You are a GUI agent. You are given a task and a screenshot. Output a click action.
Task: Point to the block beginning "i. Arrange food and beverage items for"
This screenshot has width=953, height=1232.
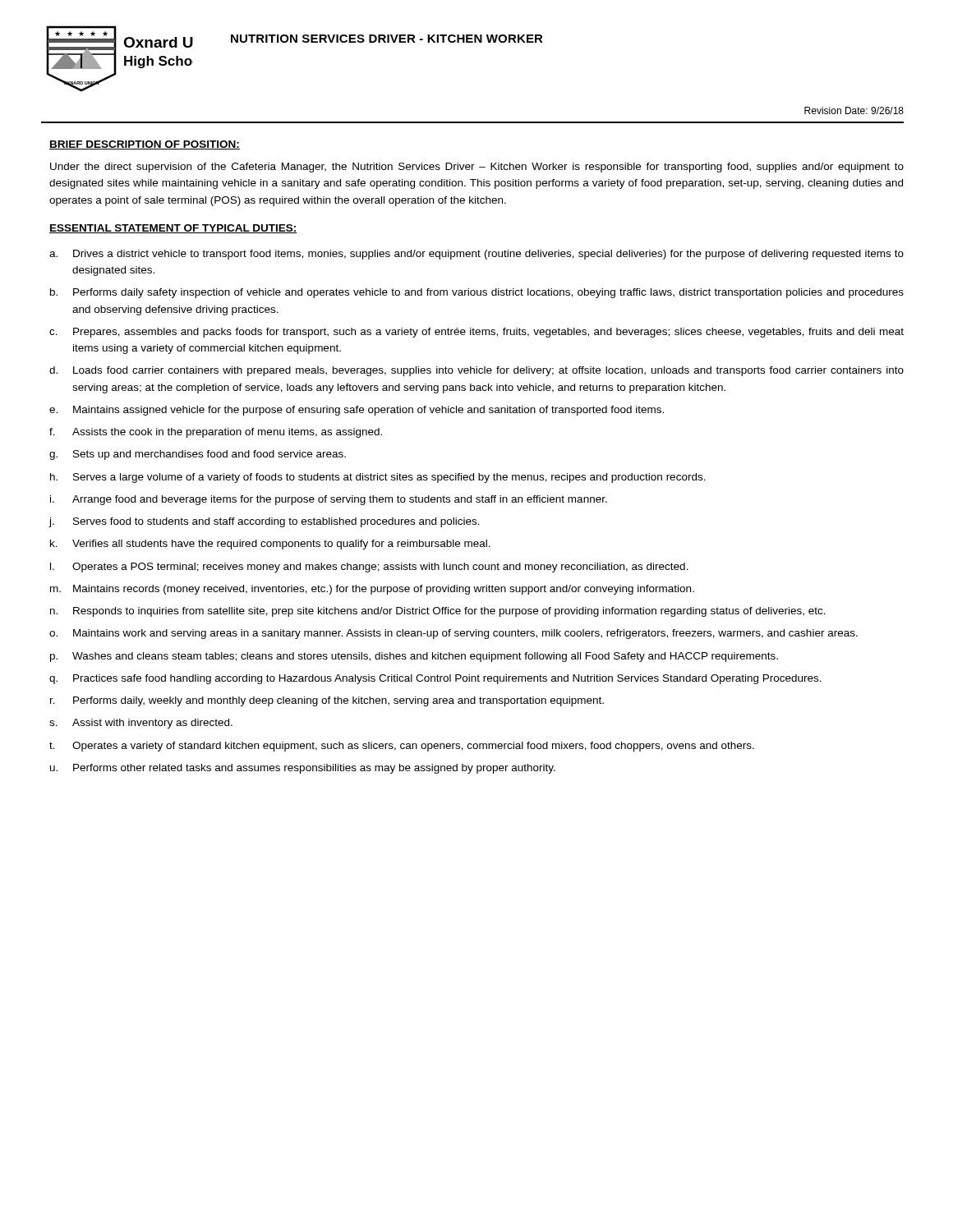point(476,499)
